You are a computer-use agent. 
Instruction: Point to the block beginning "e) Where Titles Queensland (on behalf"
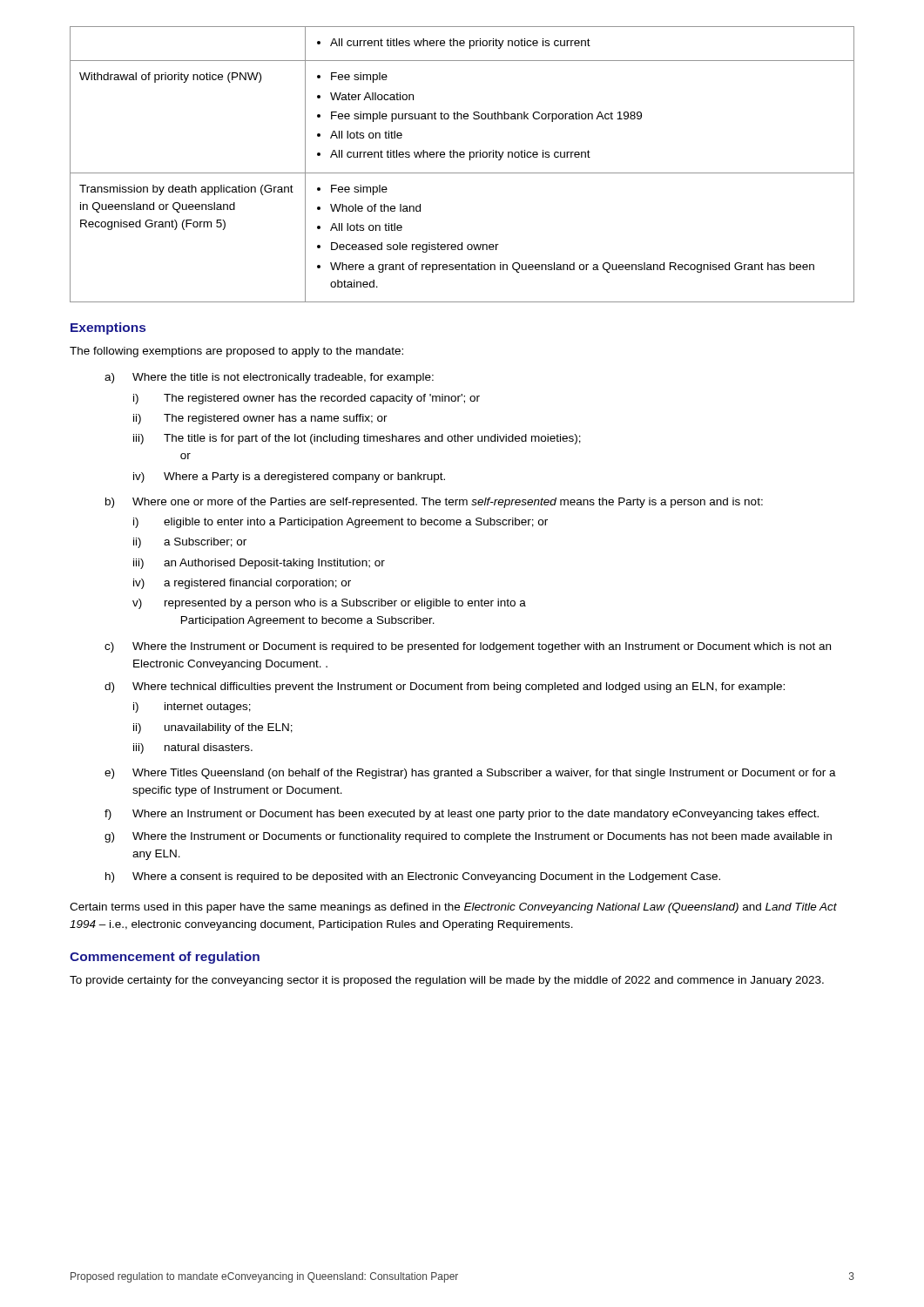pyautogui.click(x=479, y=782)
